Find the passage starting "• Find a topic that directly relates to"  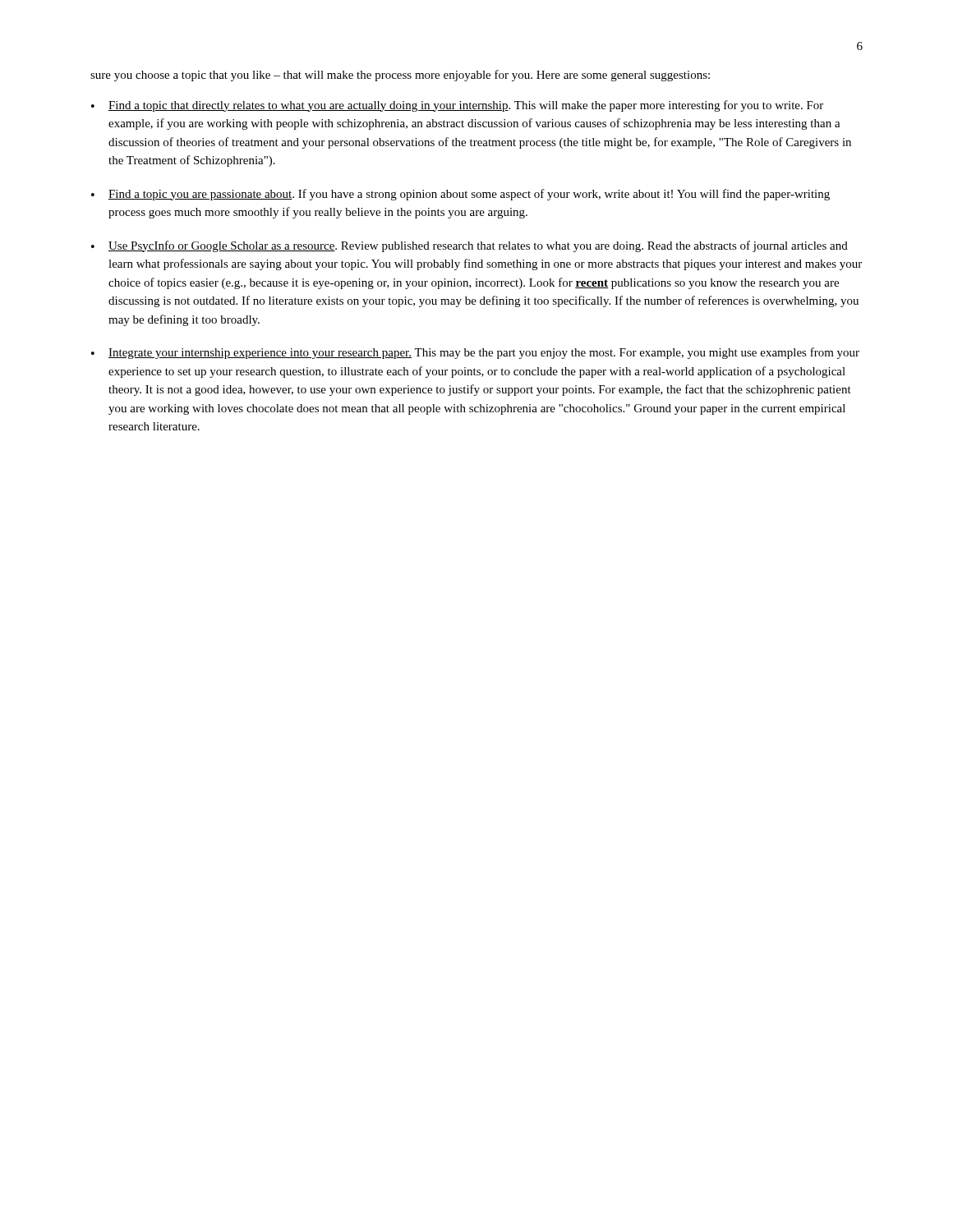tap(476, 133)
